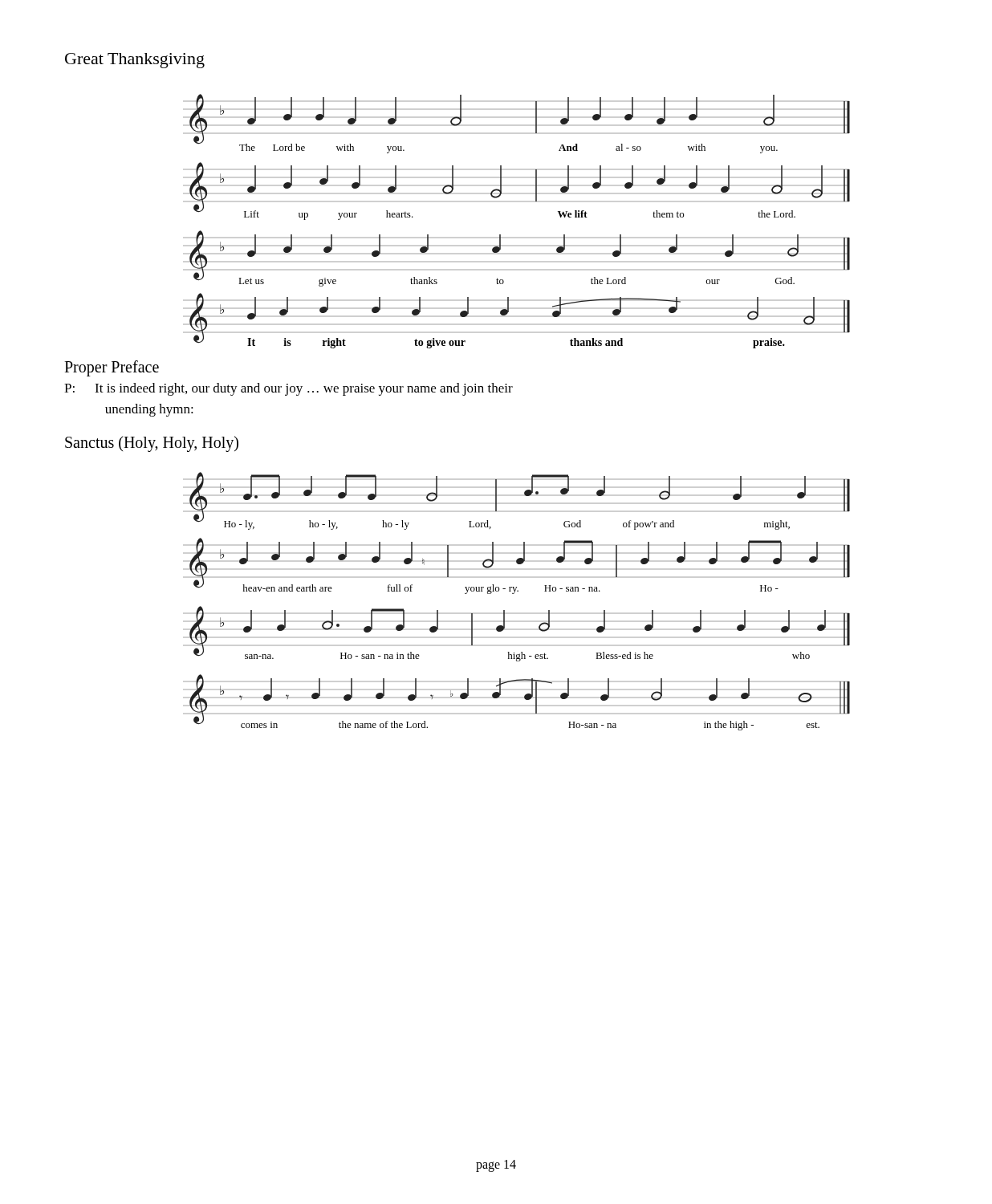The height and width of the screenshot is (1204, 992).
Task: Find the section header containing "Great Thanksgiving"
Action: tap(134, 58)
